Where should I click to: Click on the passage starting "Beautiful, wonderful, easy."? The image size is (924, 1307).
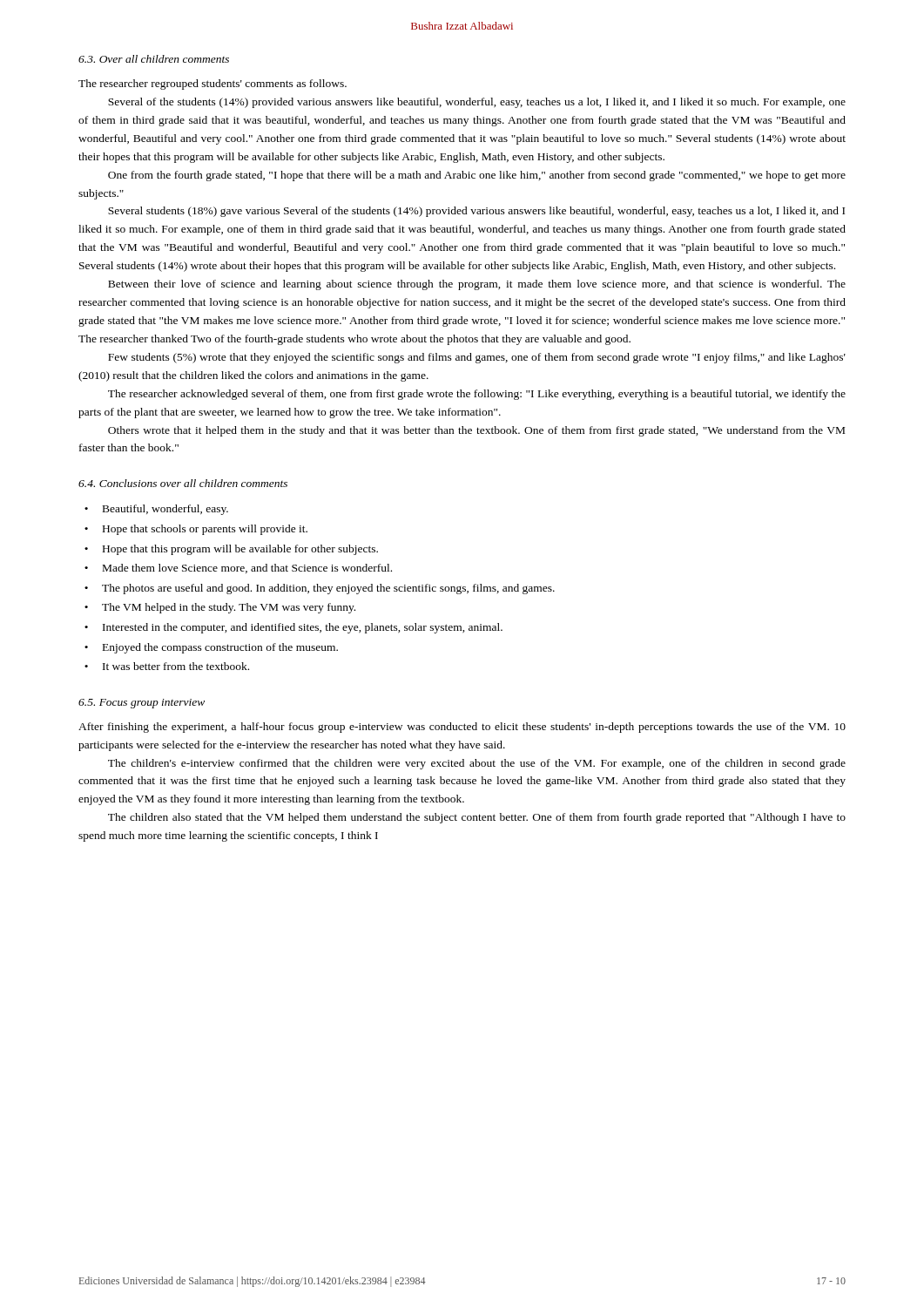pos(165,509)
